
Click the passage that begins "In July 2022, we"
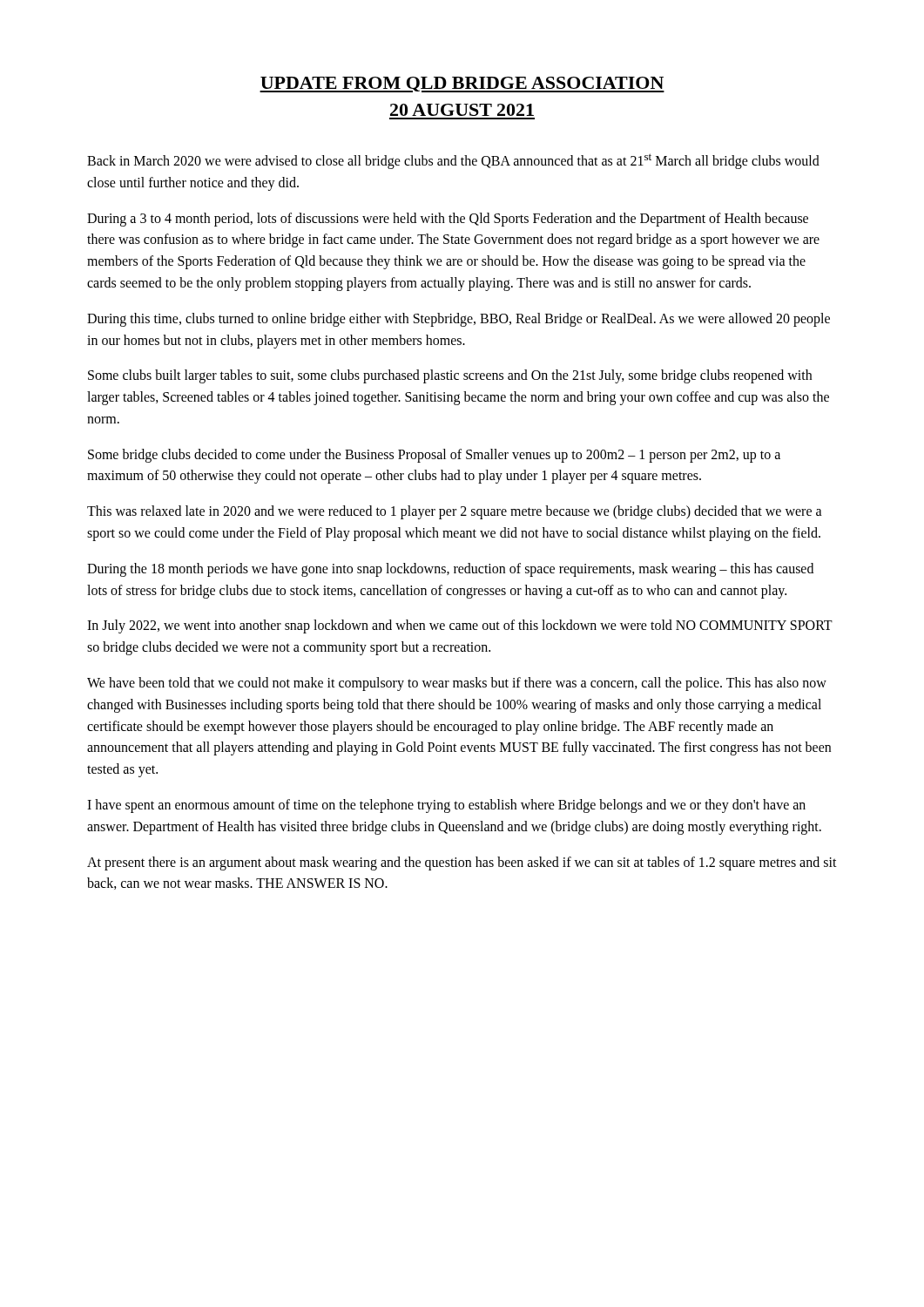pyautogui.click(x=460, y=636)
